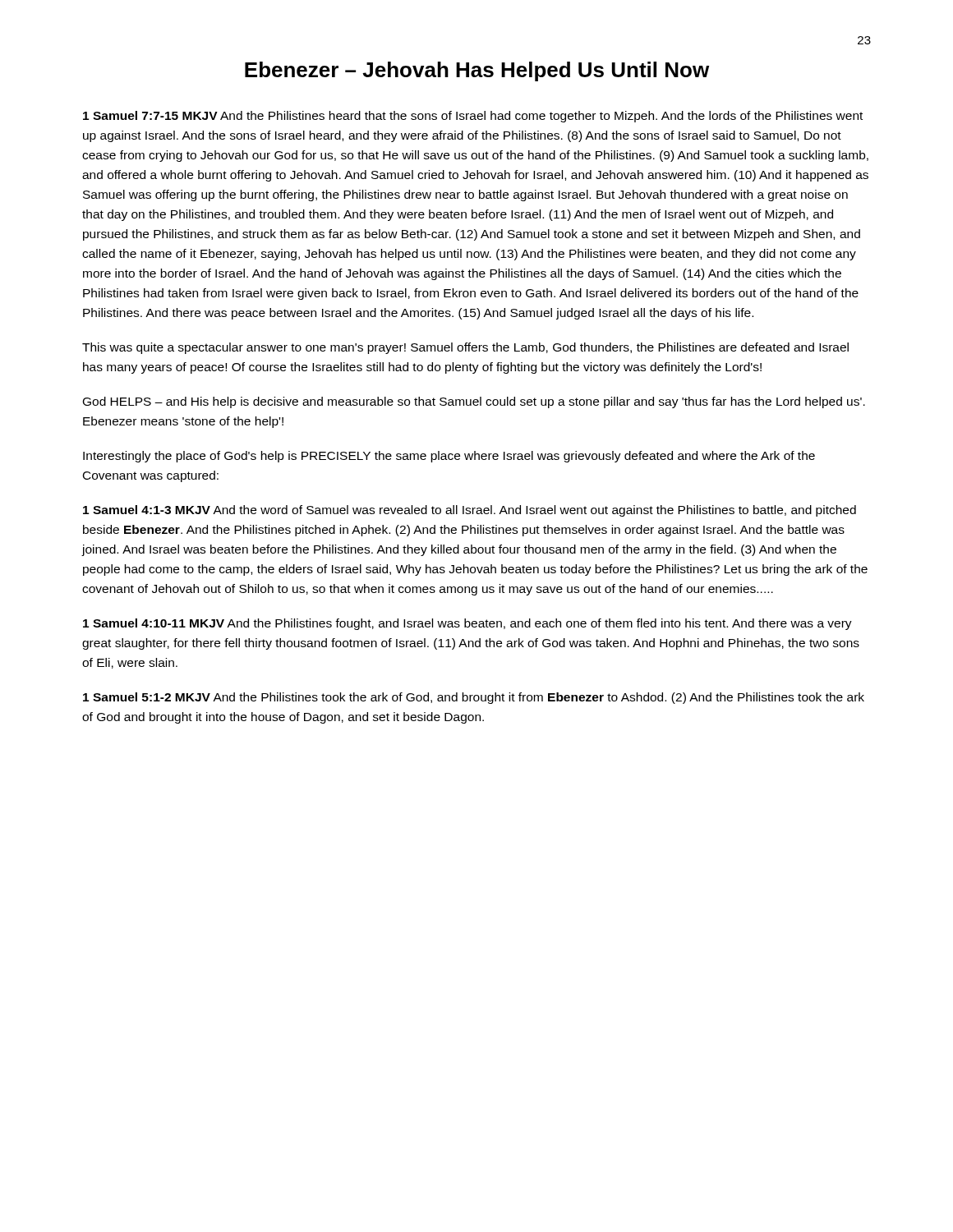The height and width of the screenshot is (1232, 953).
Task: Locate the text block starting "Ebenezer – Jehovah Has Helped Us Until Now"
Action: tap(476, 70)
